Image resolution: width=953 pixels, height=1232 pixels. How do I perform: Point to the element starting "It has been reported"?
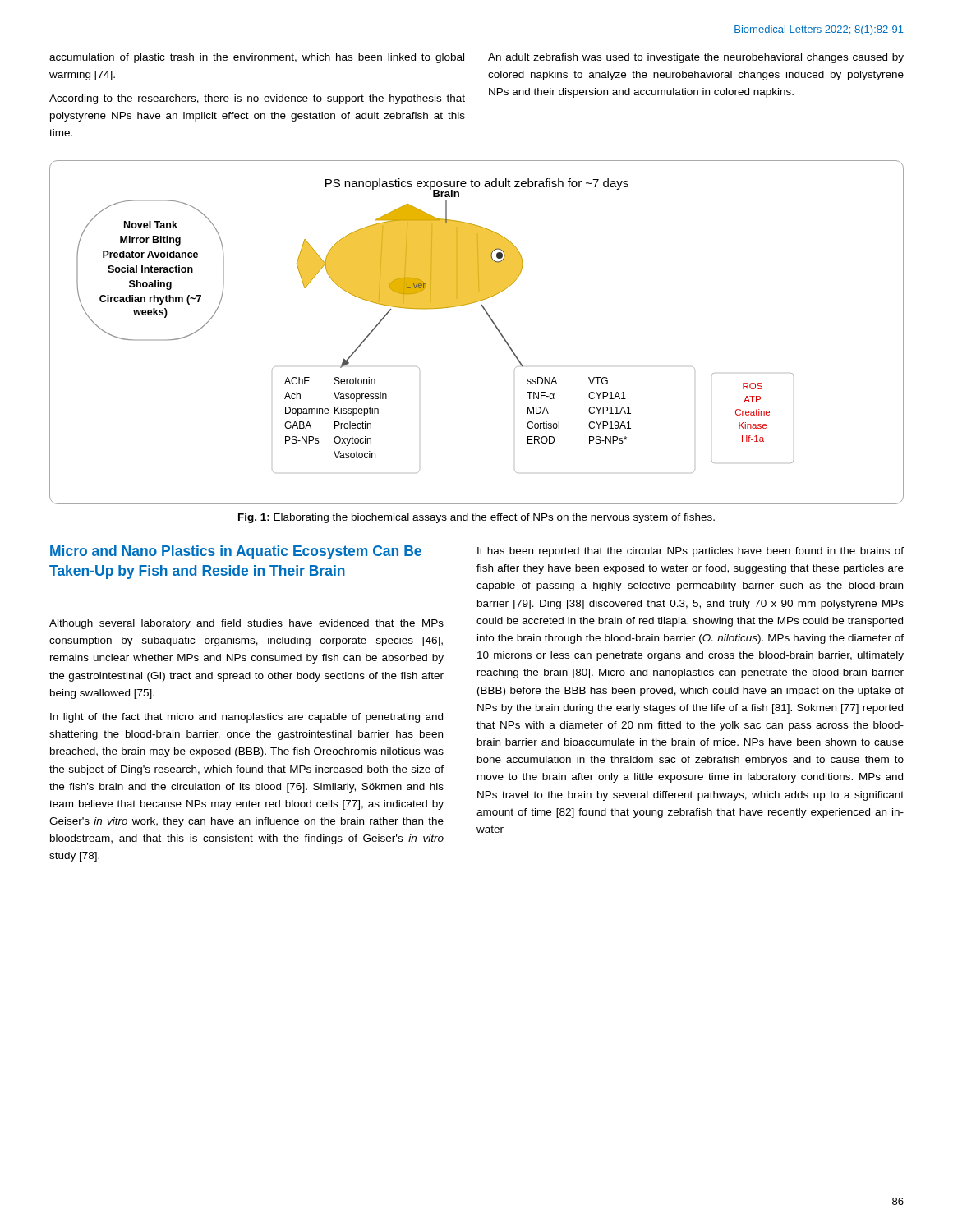(690, 690)
